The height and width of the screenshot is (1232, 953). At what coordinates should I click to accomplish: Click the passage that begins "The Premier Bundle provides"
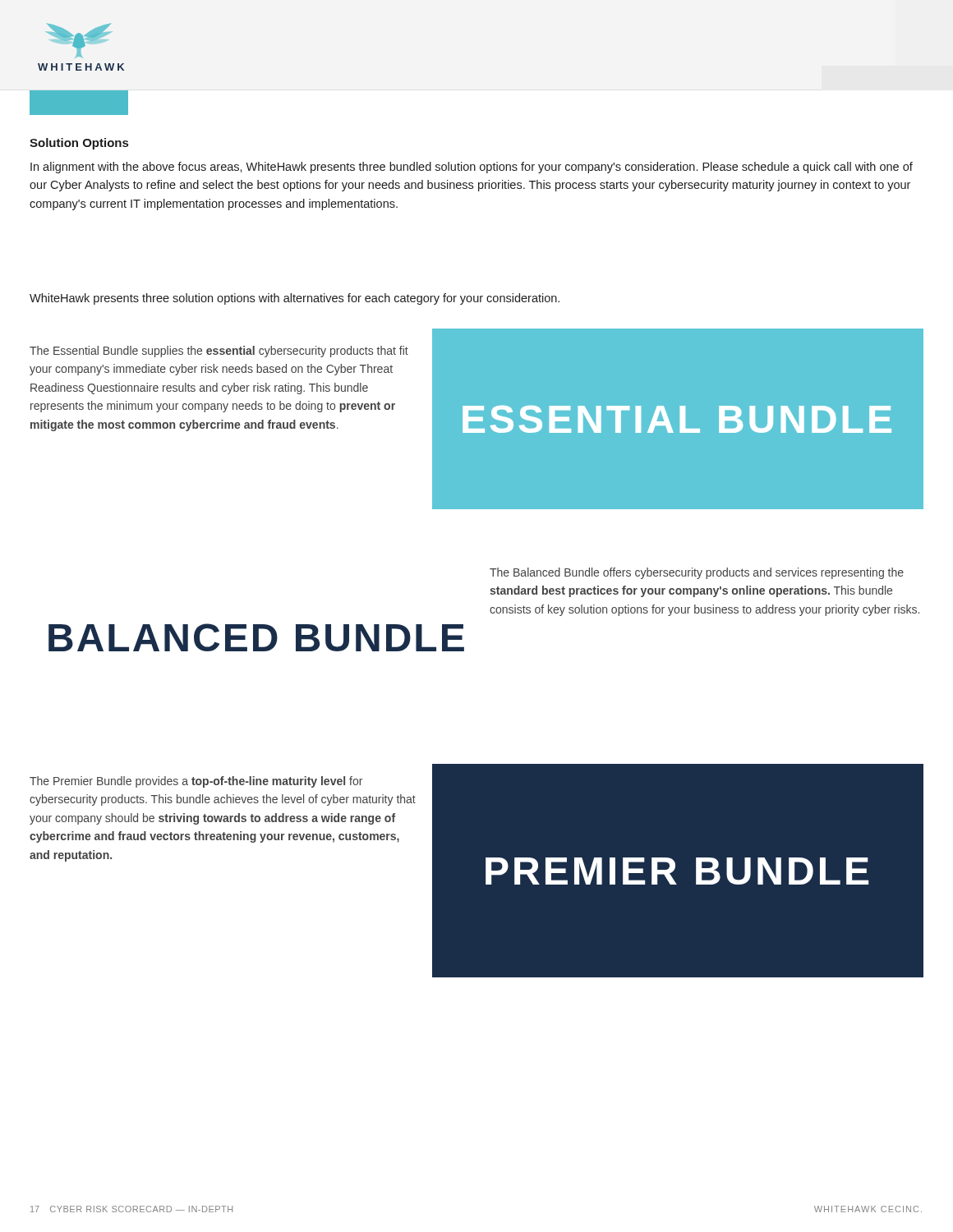point(223,818)
